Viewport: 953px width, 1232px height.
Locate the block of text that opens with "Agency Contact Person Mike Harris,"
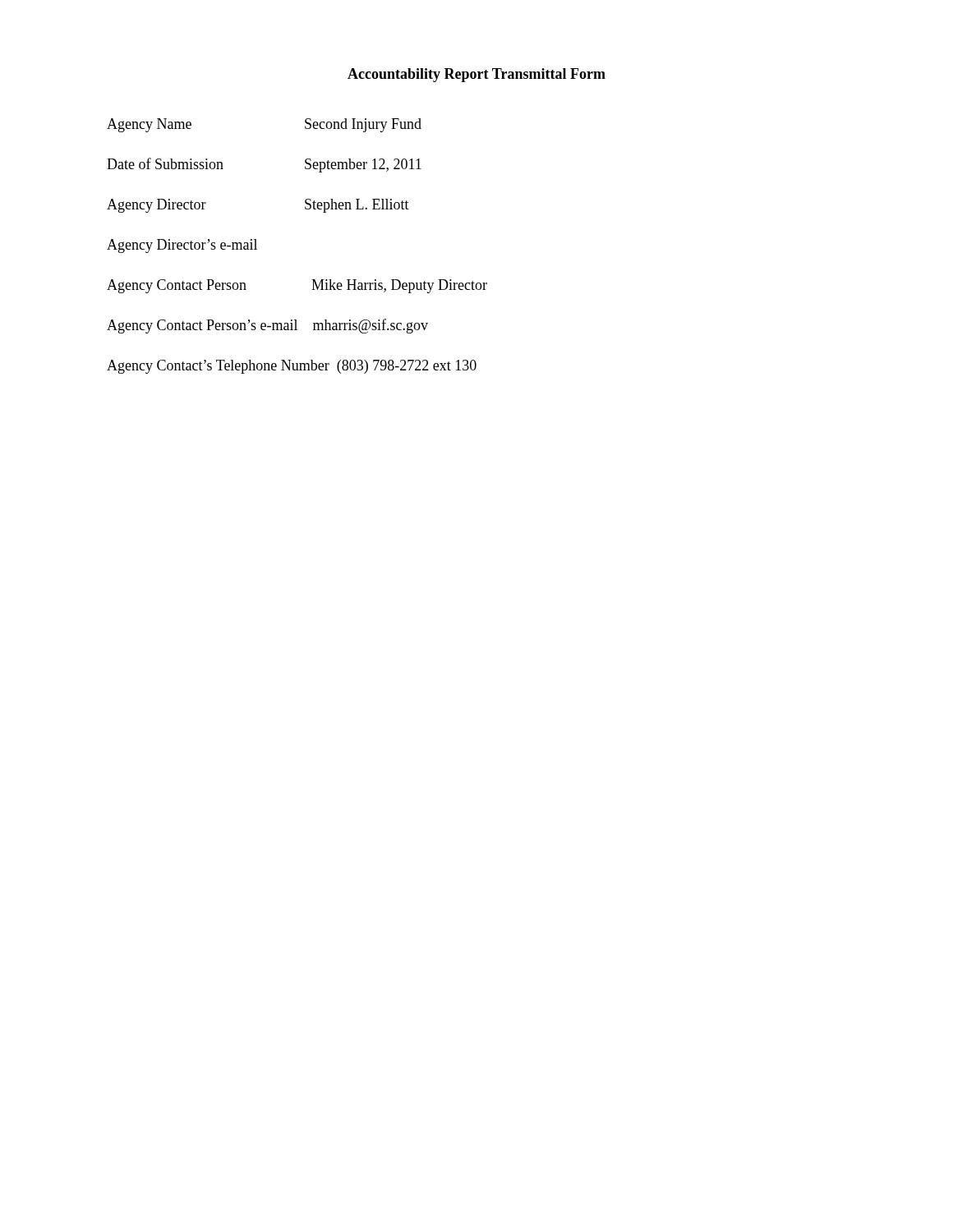(176, 286)
